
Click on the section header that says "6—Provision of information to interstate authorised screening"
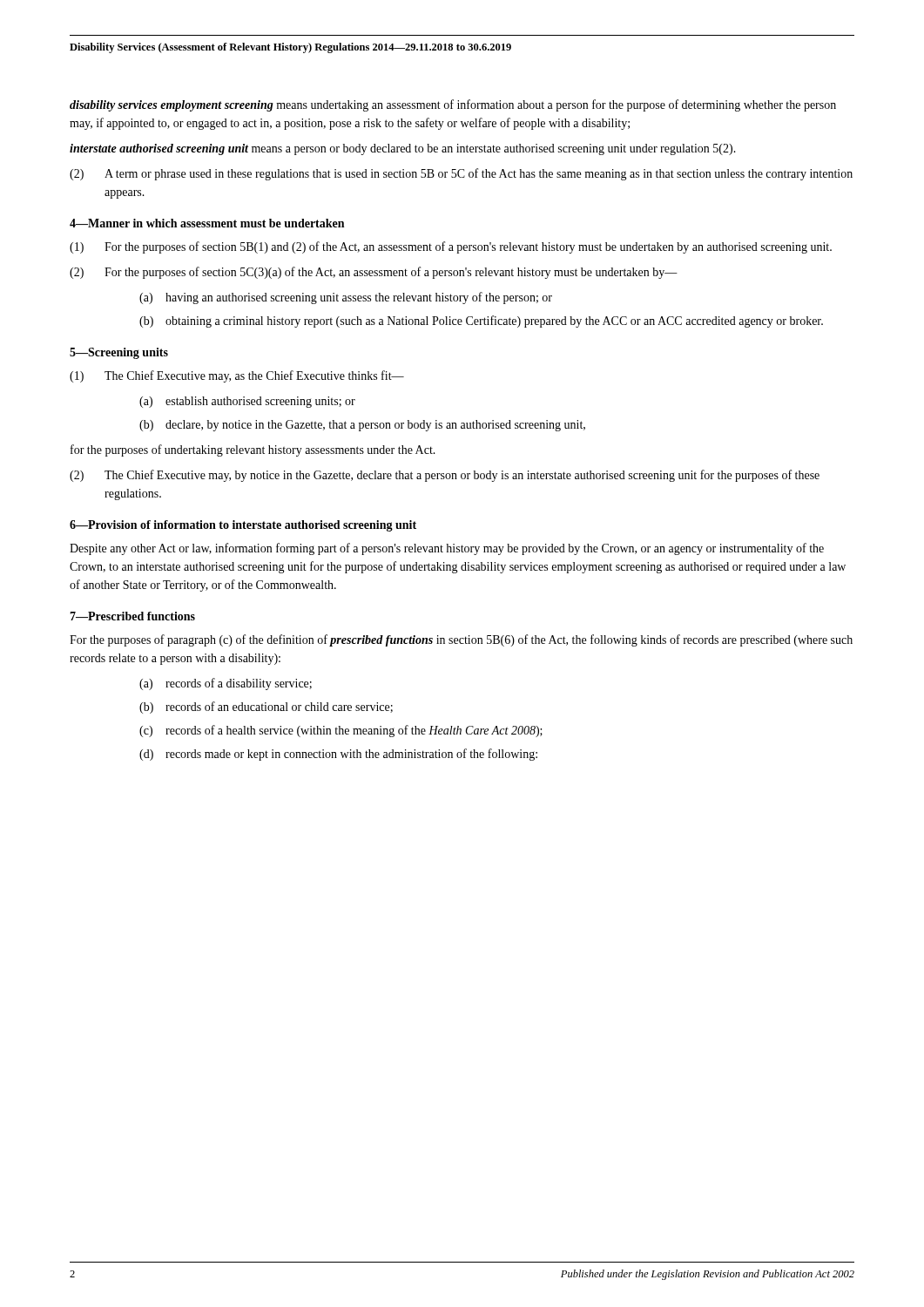[x=243, y=525]
